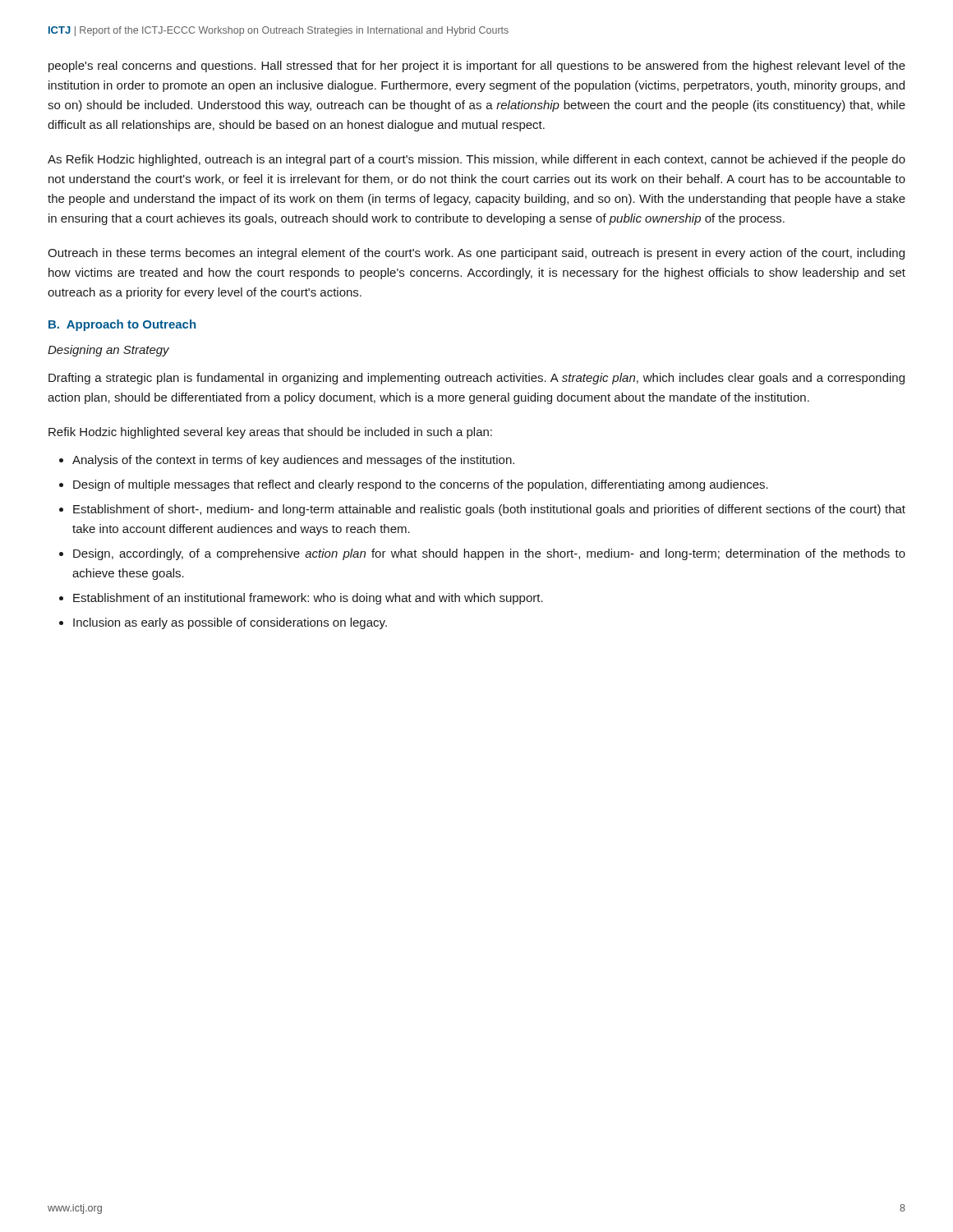Click on the list item that says "Analysis of the context in terms of"
Image resolution: width=953 pixels, height=1232 pixels.
[294, 460]
